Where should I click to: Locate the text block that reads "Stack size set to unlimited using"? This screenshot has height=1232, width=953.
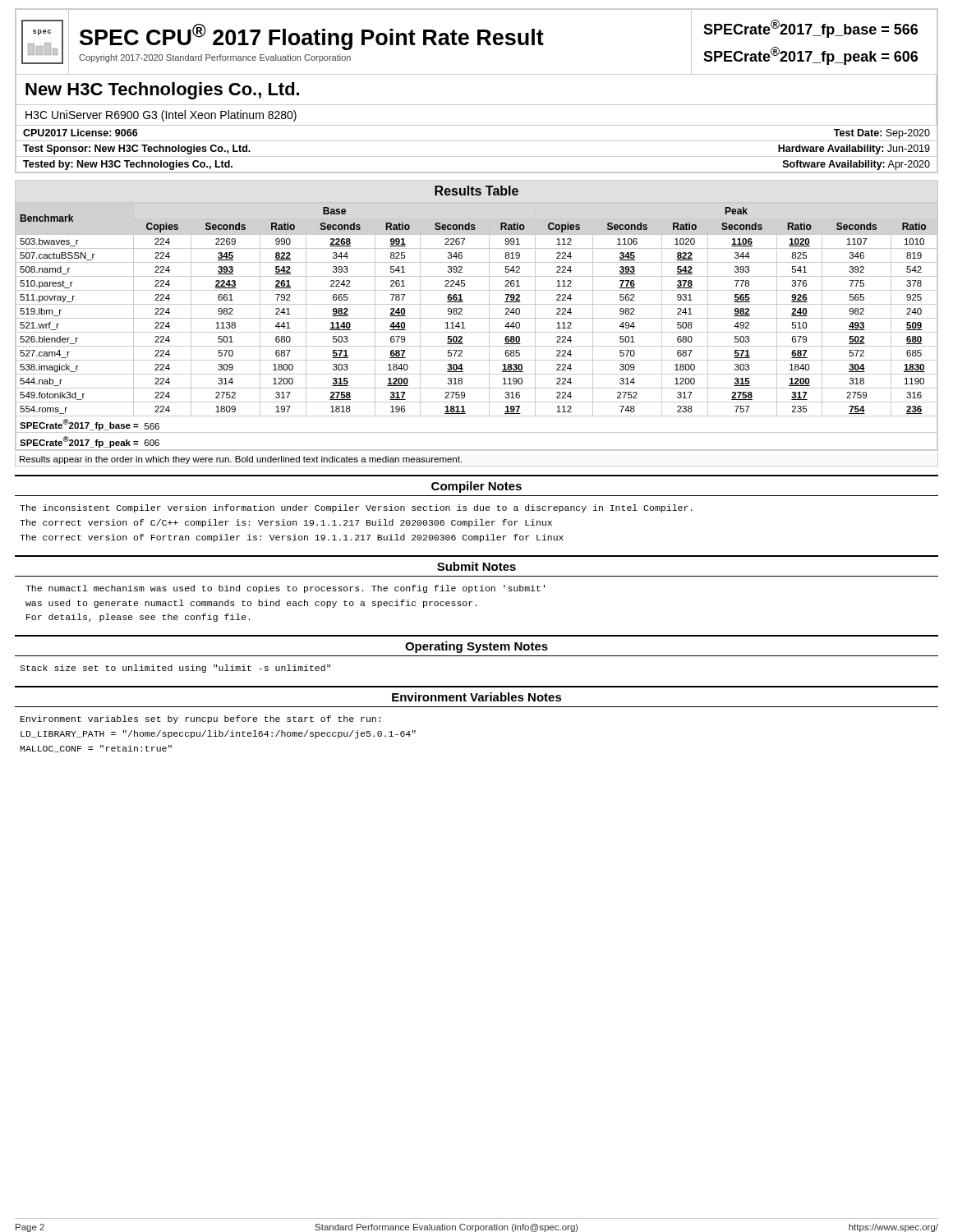click(176, 668)
